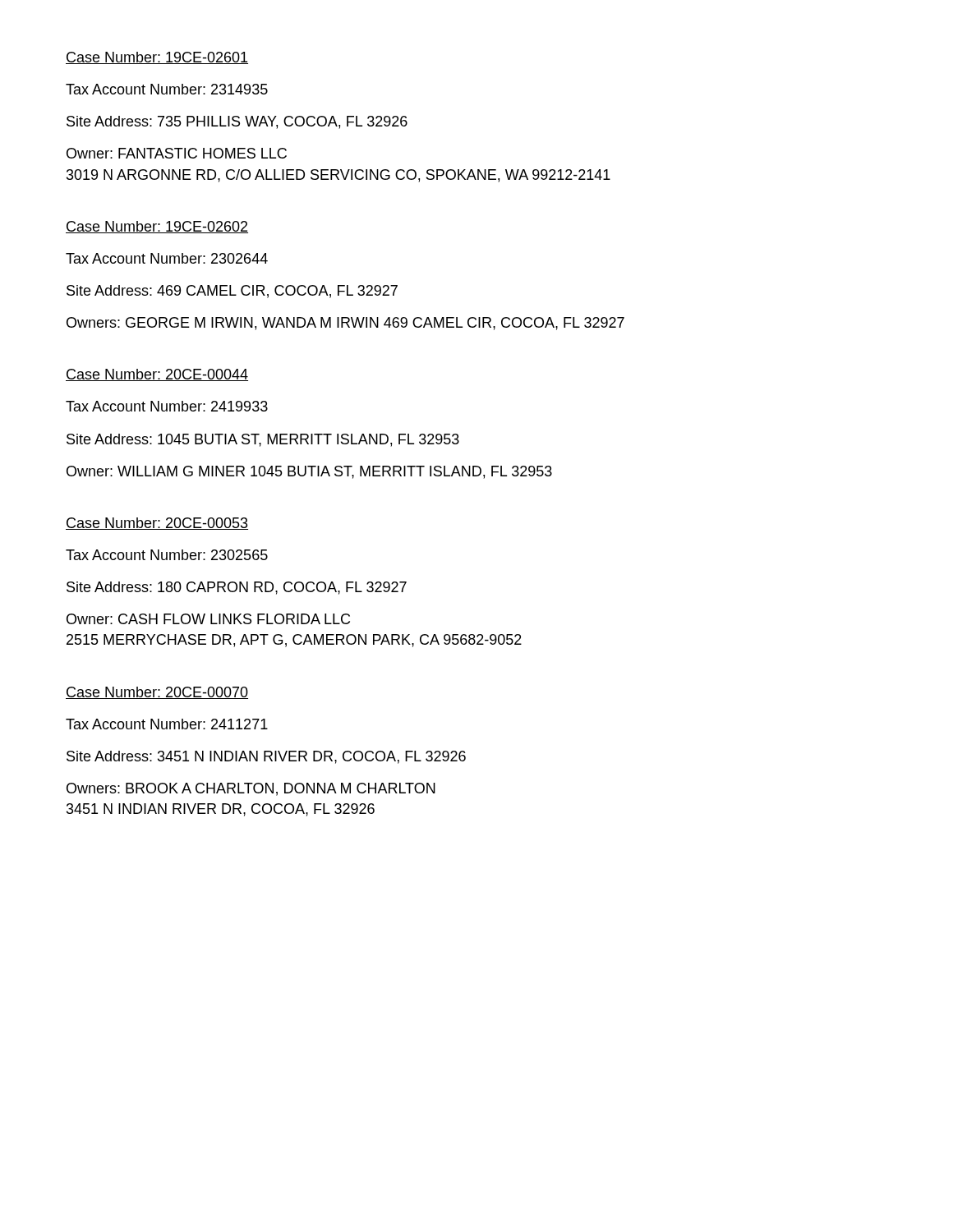Viewport: 953px width, 1232px height.
Task: Click on the text block containing "Owners: GEORGE M IRWIN, WANDA M IRWIN"
Action: click(x=345, y=323)
